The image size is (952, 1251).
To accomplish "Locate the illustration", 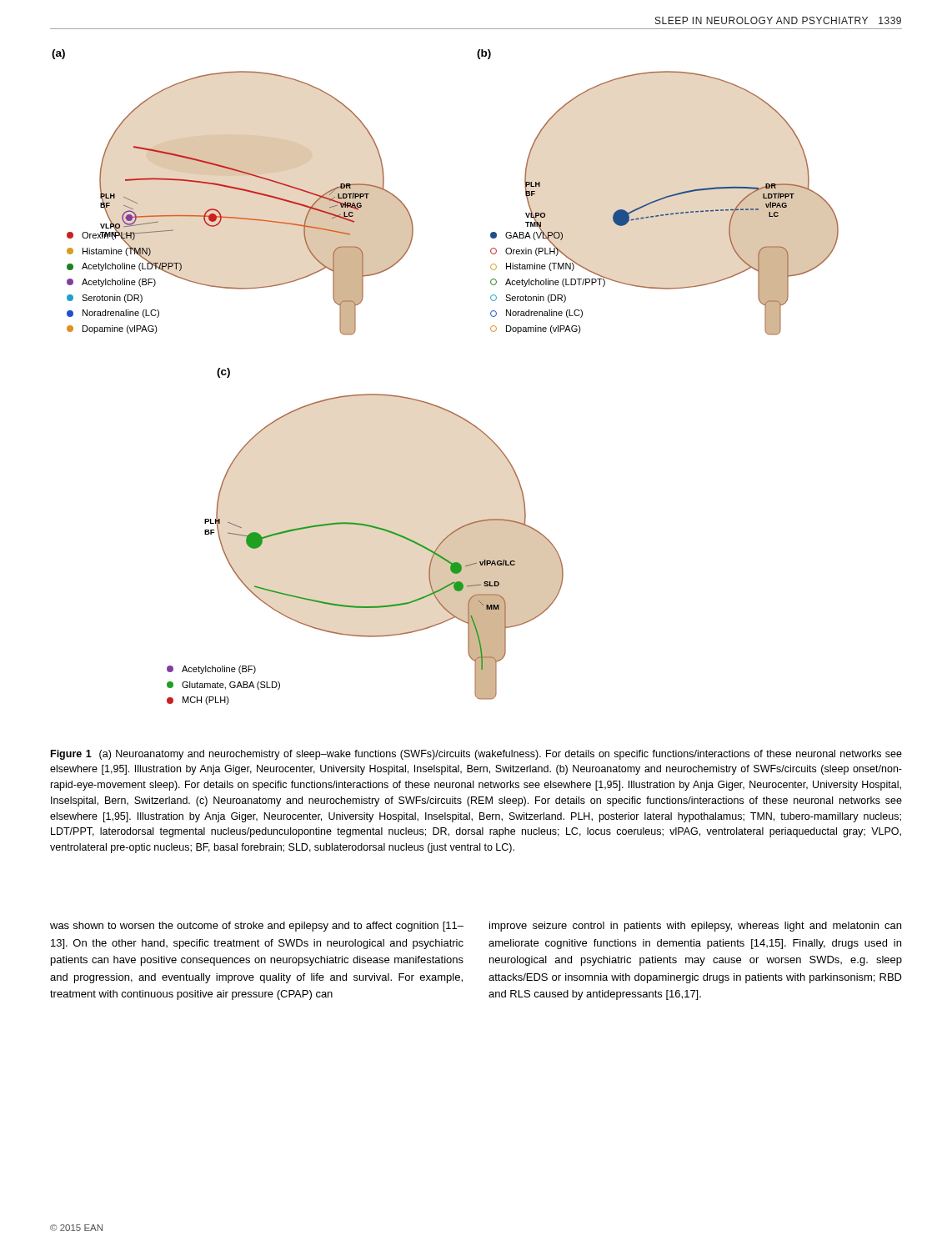I will tap(476, 382).
